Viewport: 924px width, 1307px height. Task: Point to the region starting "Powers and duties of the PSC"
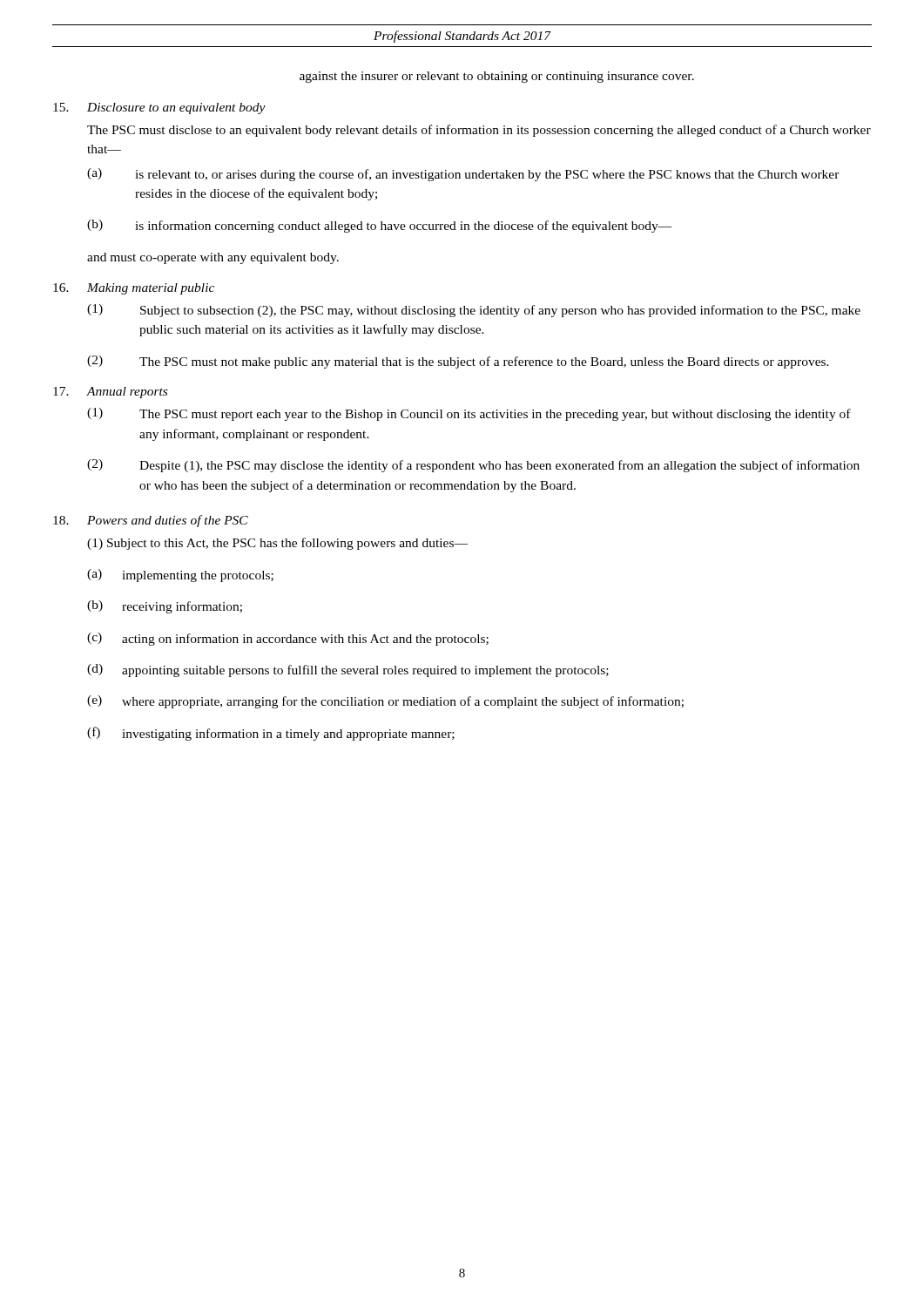[x=168, y=520]
